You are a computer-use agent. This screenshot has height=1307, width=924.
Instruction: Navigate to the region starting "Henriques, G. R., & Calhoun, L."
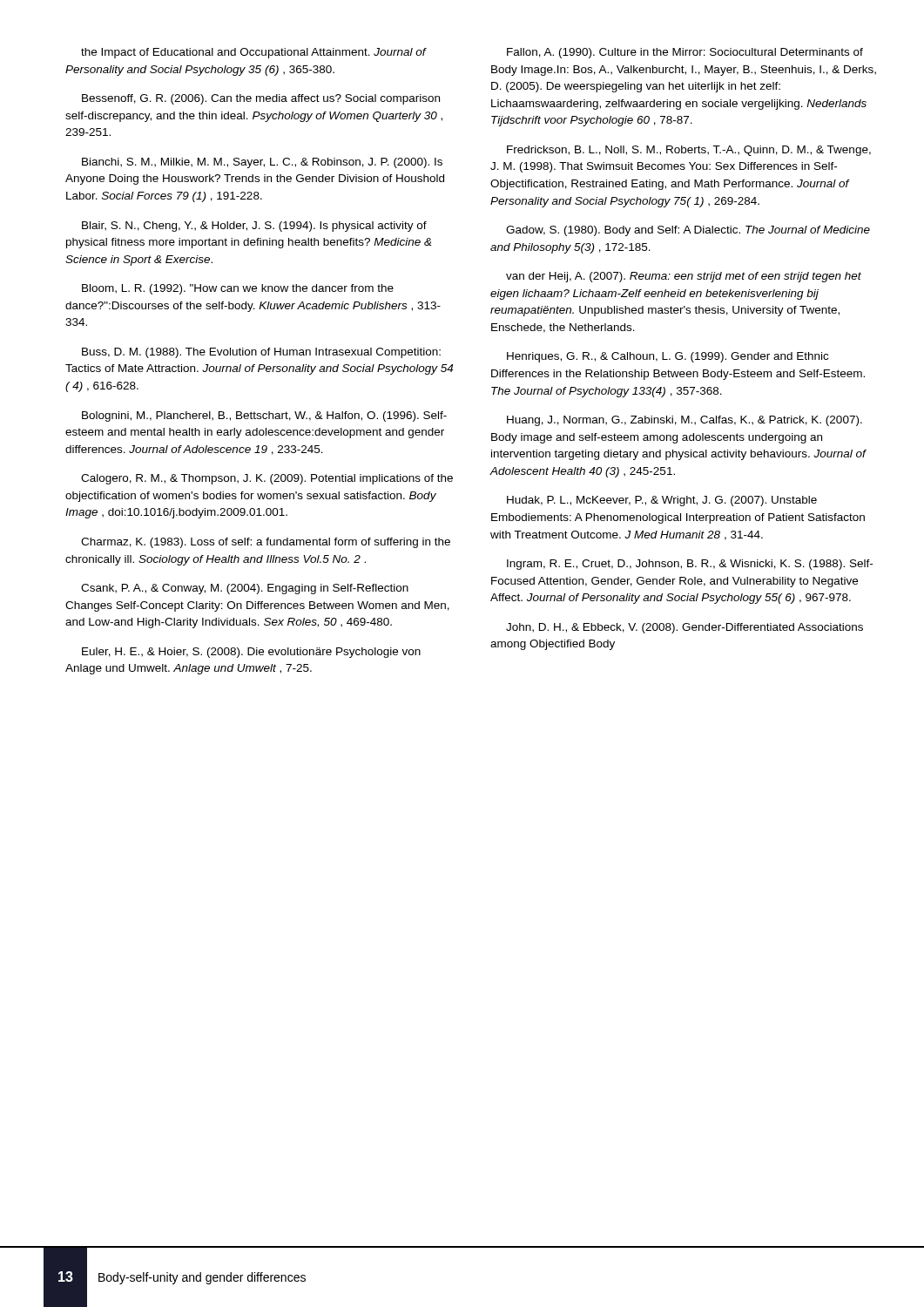(678, 373)
